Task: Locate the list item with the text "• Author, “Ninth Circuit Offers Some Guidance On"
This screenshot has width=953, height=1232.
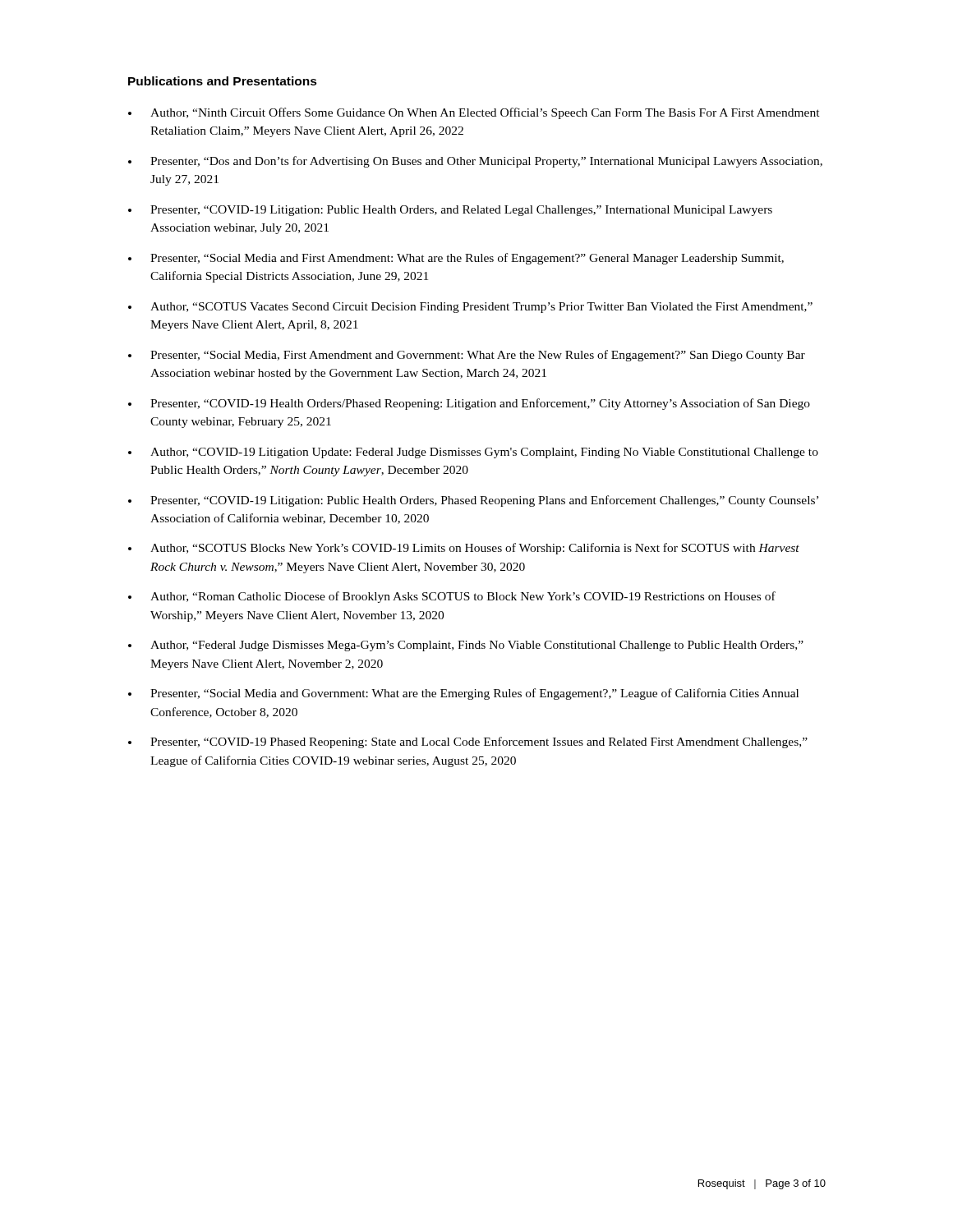Action: click(x=476, y=122)
